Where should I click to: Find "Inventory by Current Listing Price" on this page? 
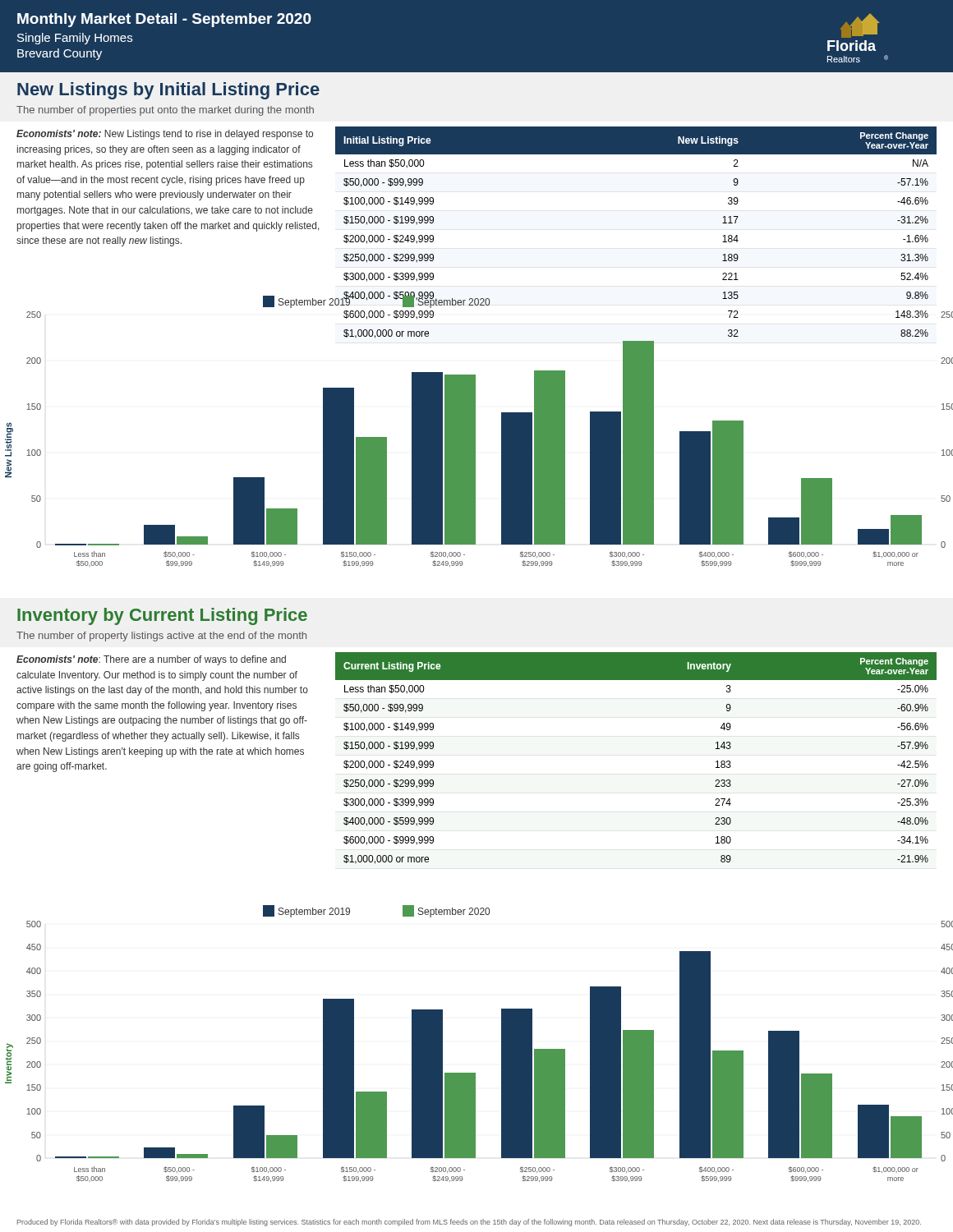point(162,615)
